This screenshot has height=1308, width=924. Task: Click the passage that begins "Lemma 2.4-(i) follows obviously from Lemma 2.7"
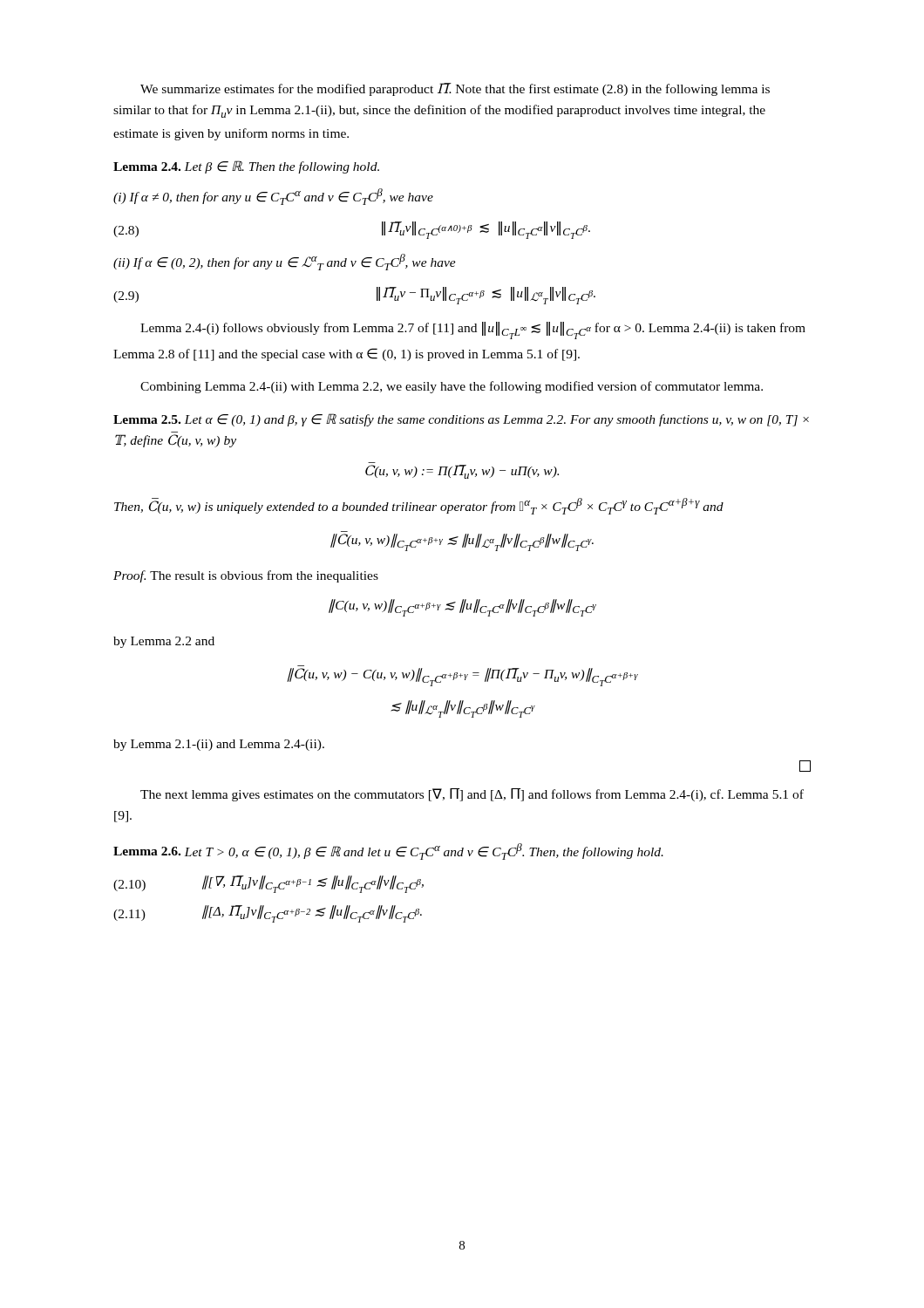pyautogui.click(x=462, y=341)
